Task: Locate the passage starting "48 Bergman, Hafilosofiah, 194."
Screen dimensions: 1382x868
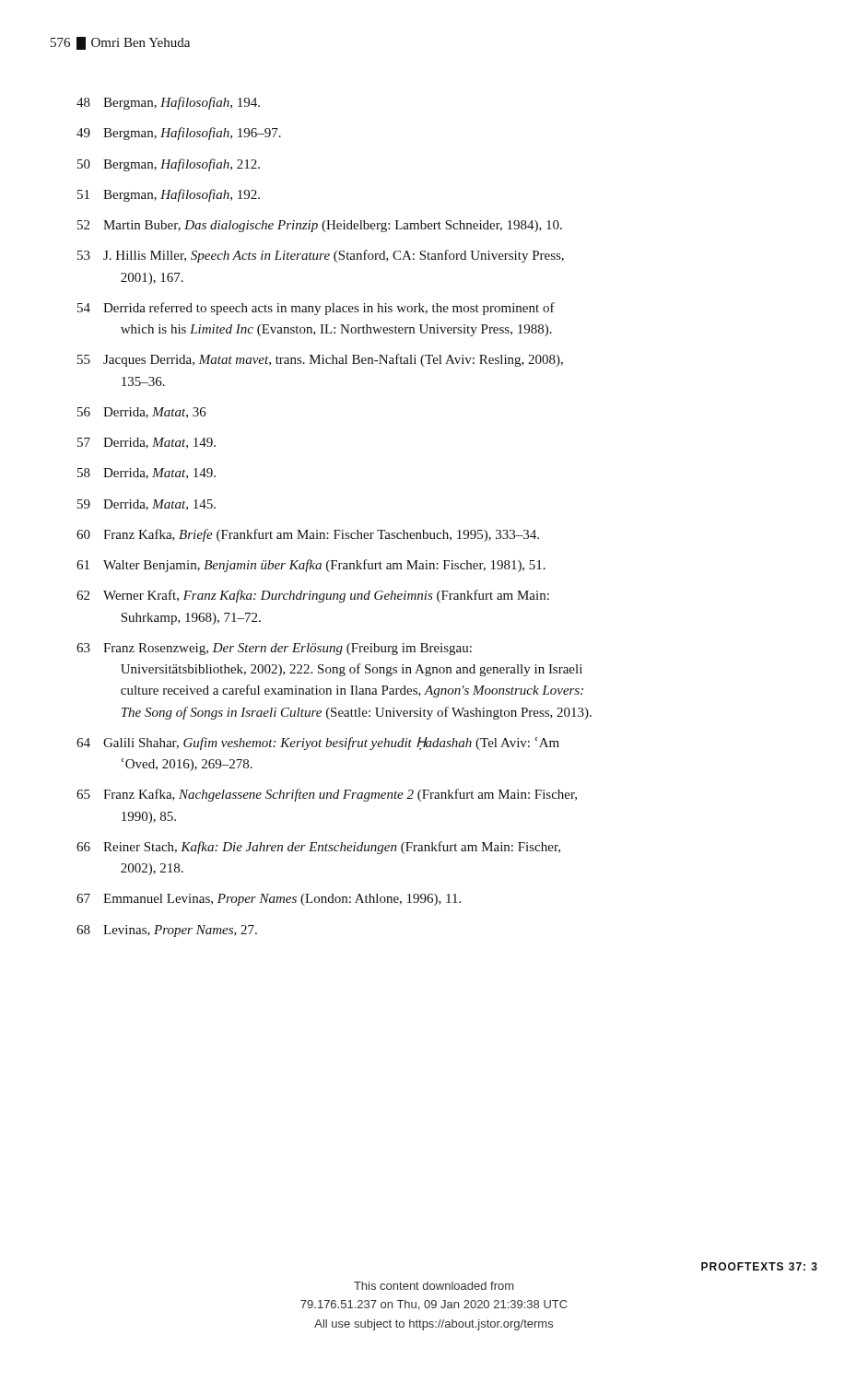Action: click(x=168, y=103)
